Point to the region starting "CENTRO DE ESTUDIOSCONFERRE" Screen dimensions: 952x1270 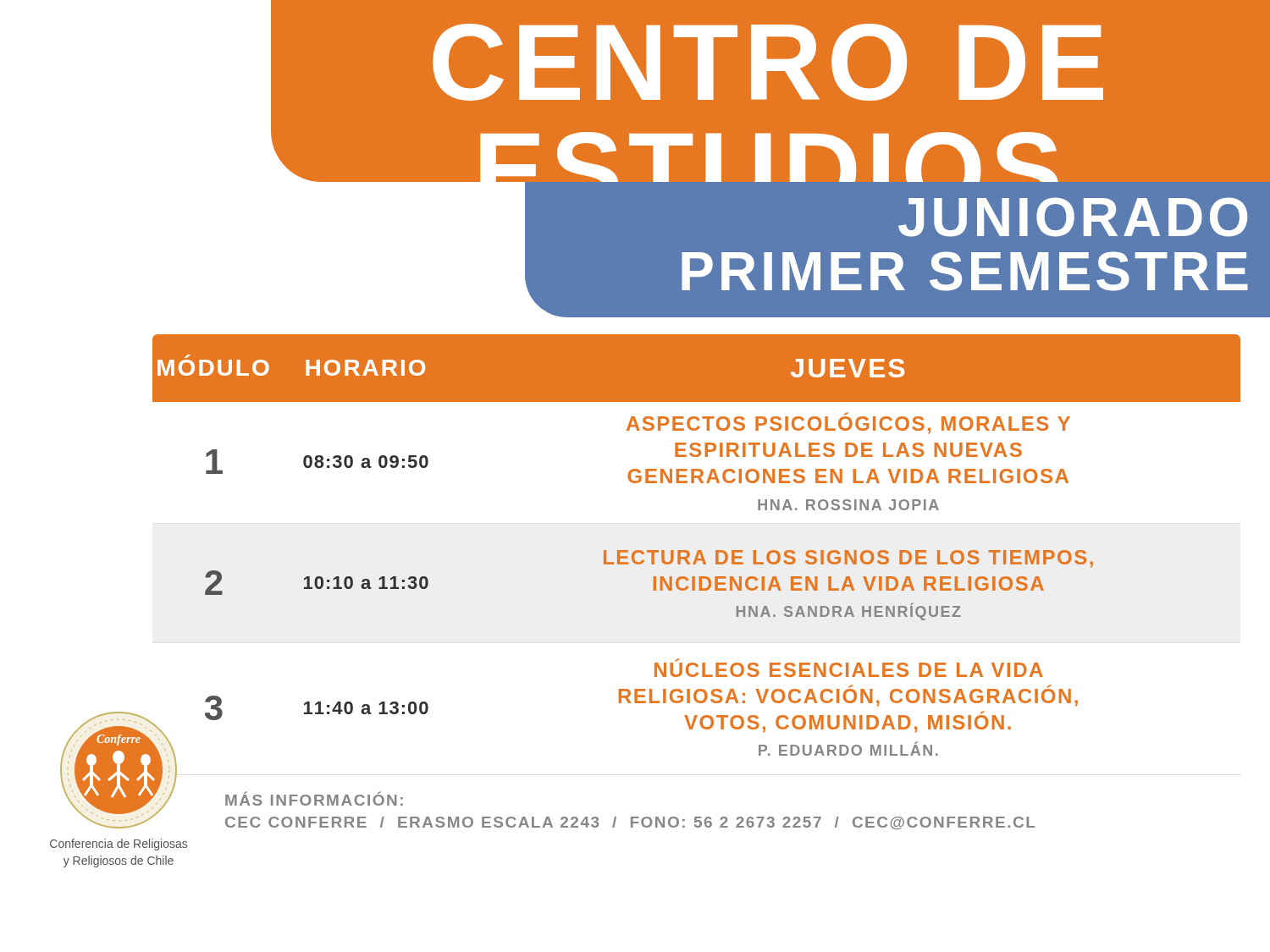point(770,179)
